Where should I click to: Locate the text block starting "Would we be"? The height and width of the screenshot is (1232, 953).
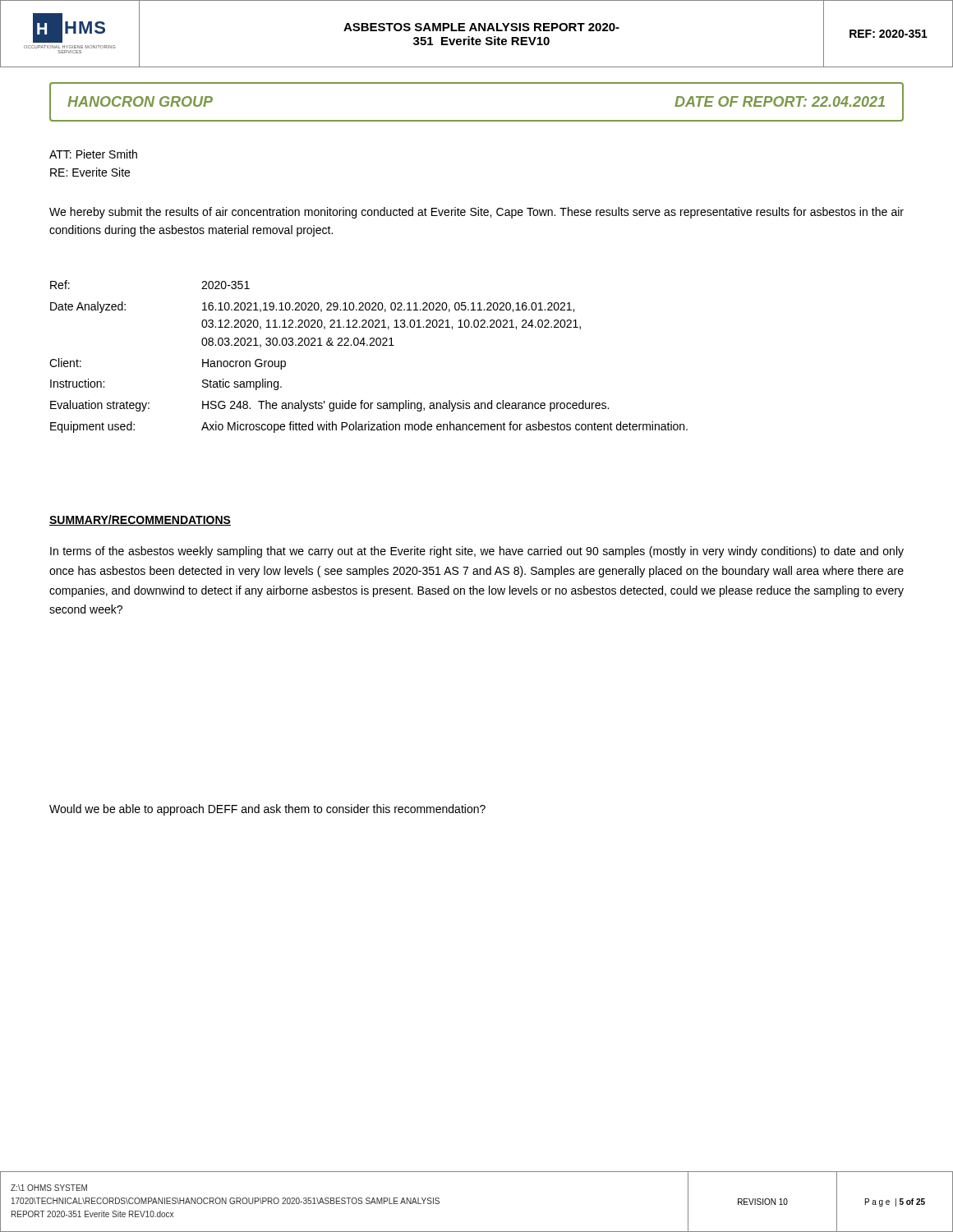coord(476,810)
